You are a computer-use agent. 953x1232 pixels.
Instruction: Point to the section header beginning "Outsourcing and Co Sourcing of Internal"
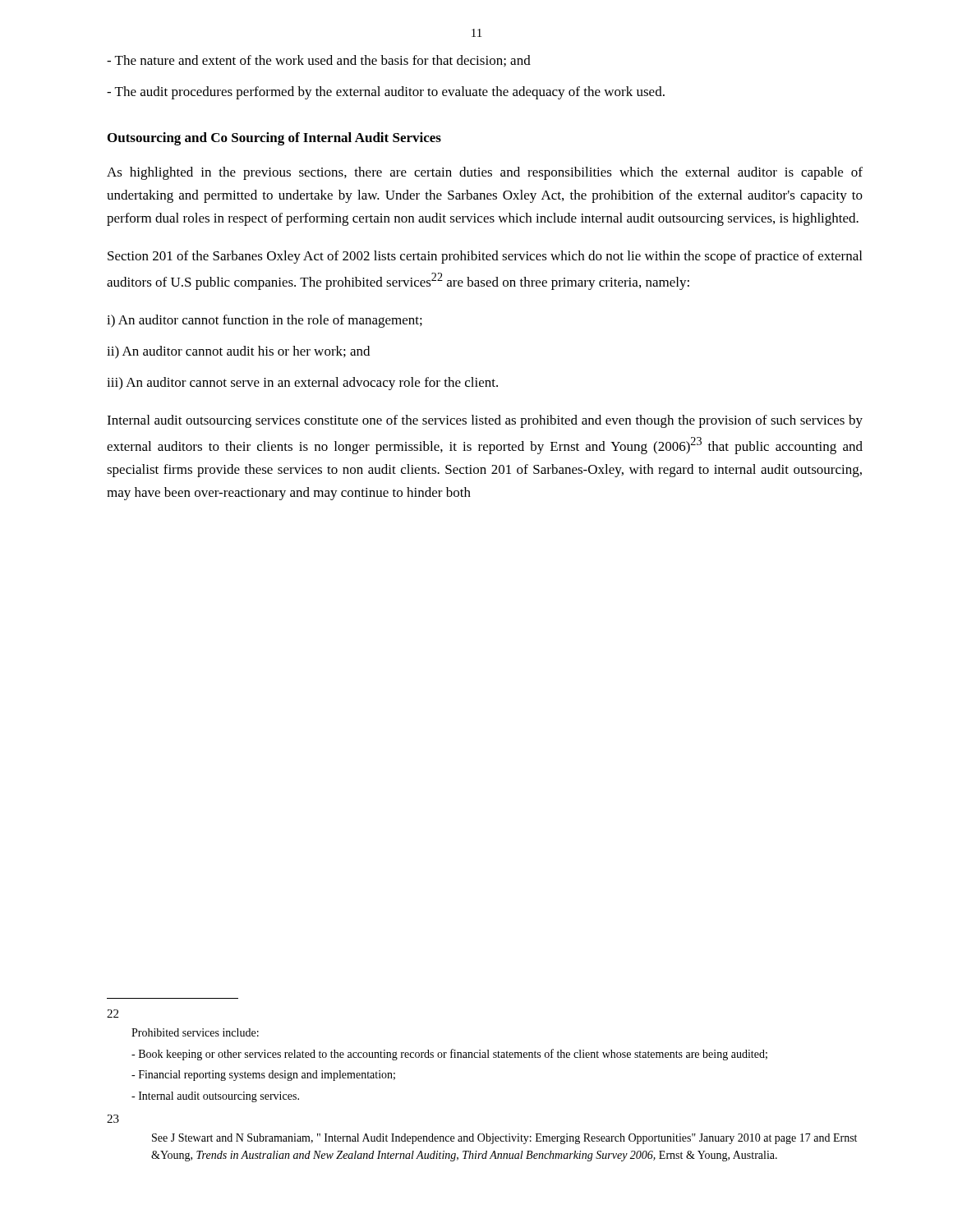click(x=274, y=138)
